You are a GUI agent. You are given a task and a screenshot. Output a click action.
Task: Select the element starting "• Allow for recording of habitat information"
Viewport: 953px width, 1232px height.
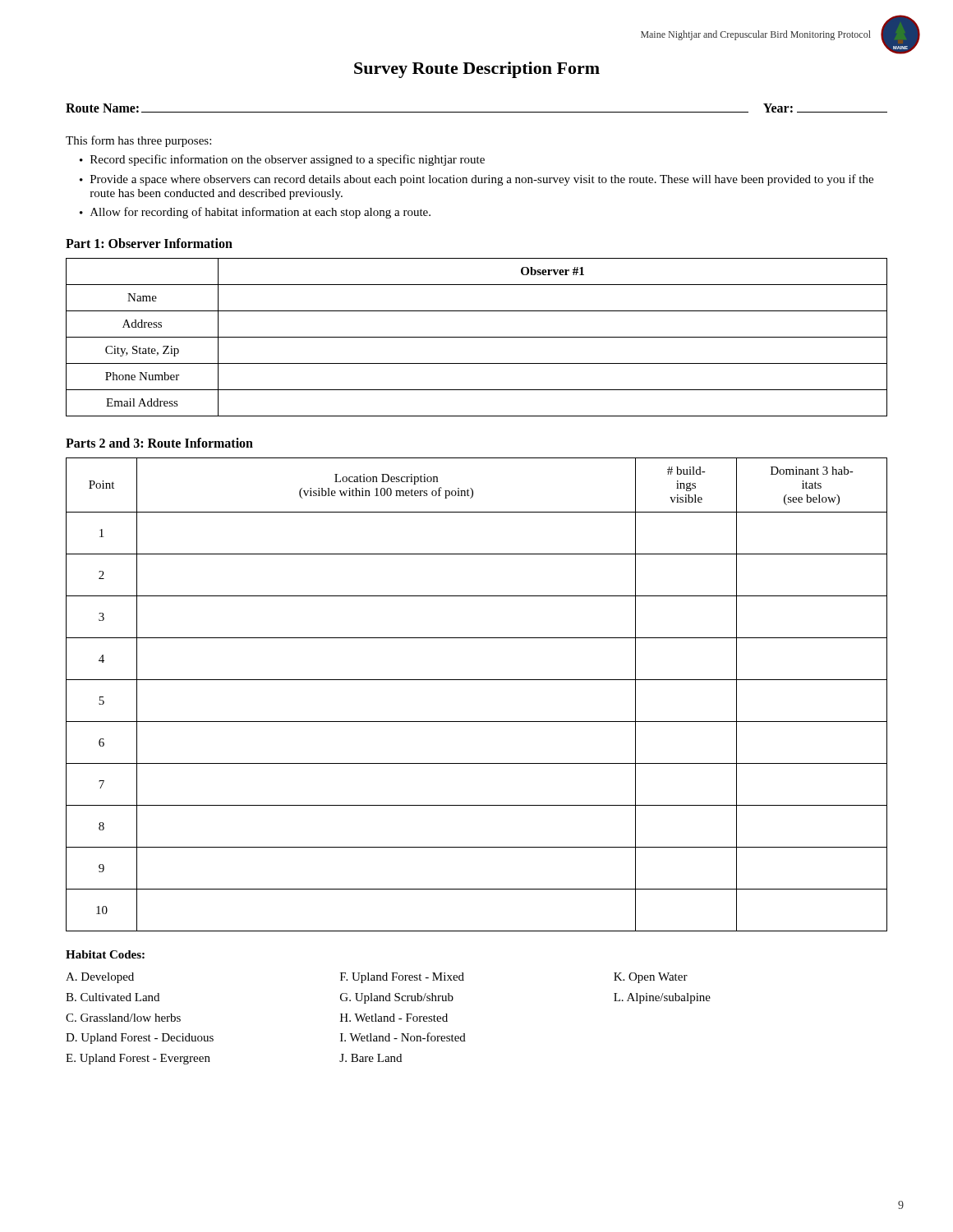pos(255,213)
